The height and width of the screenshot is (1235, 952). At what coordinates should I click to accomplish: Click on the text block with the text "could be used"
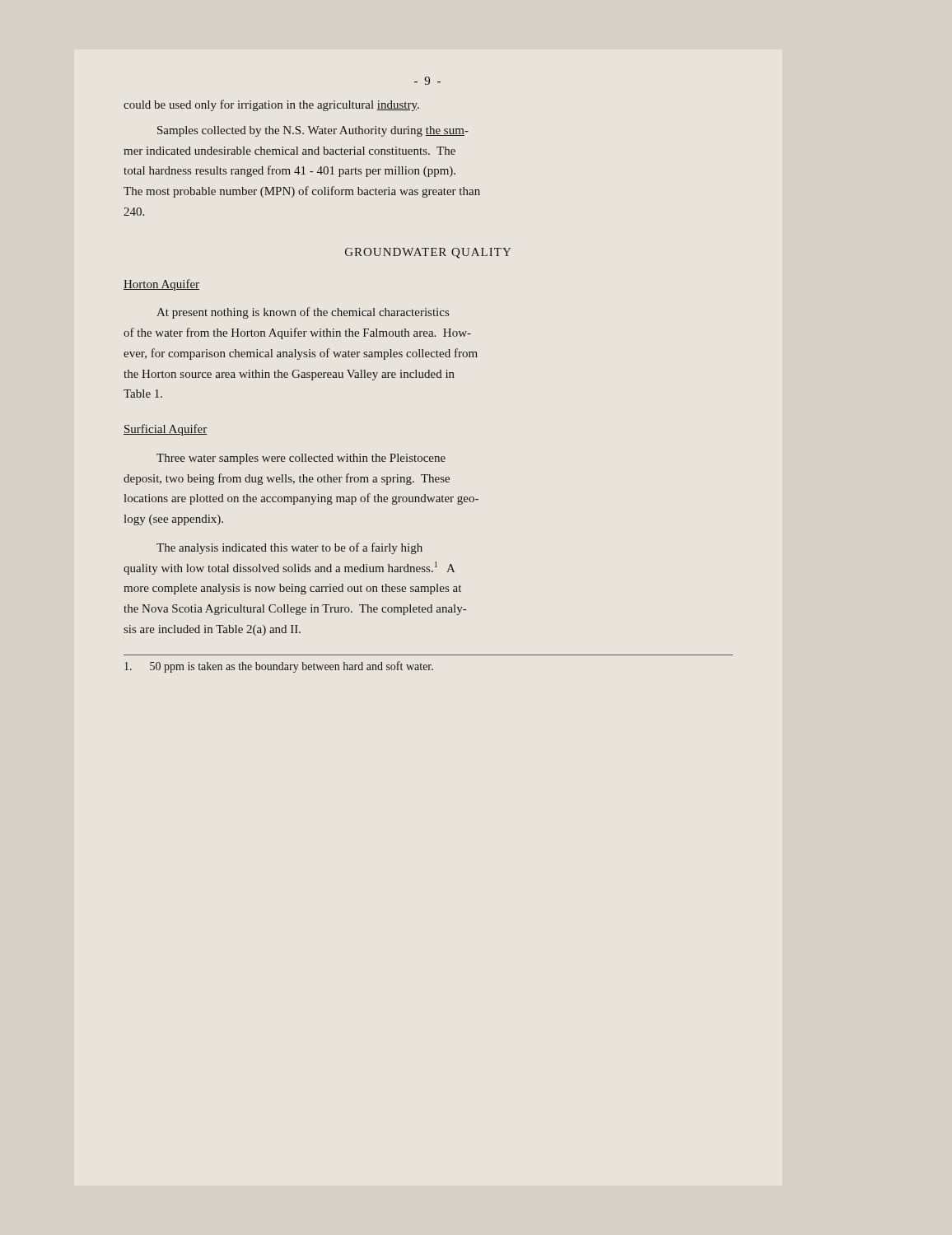point(272,105)
